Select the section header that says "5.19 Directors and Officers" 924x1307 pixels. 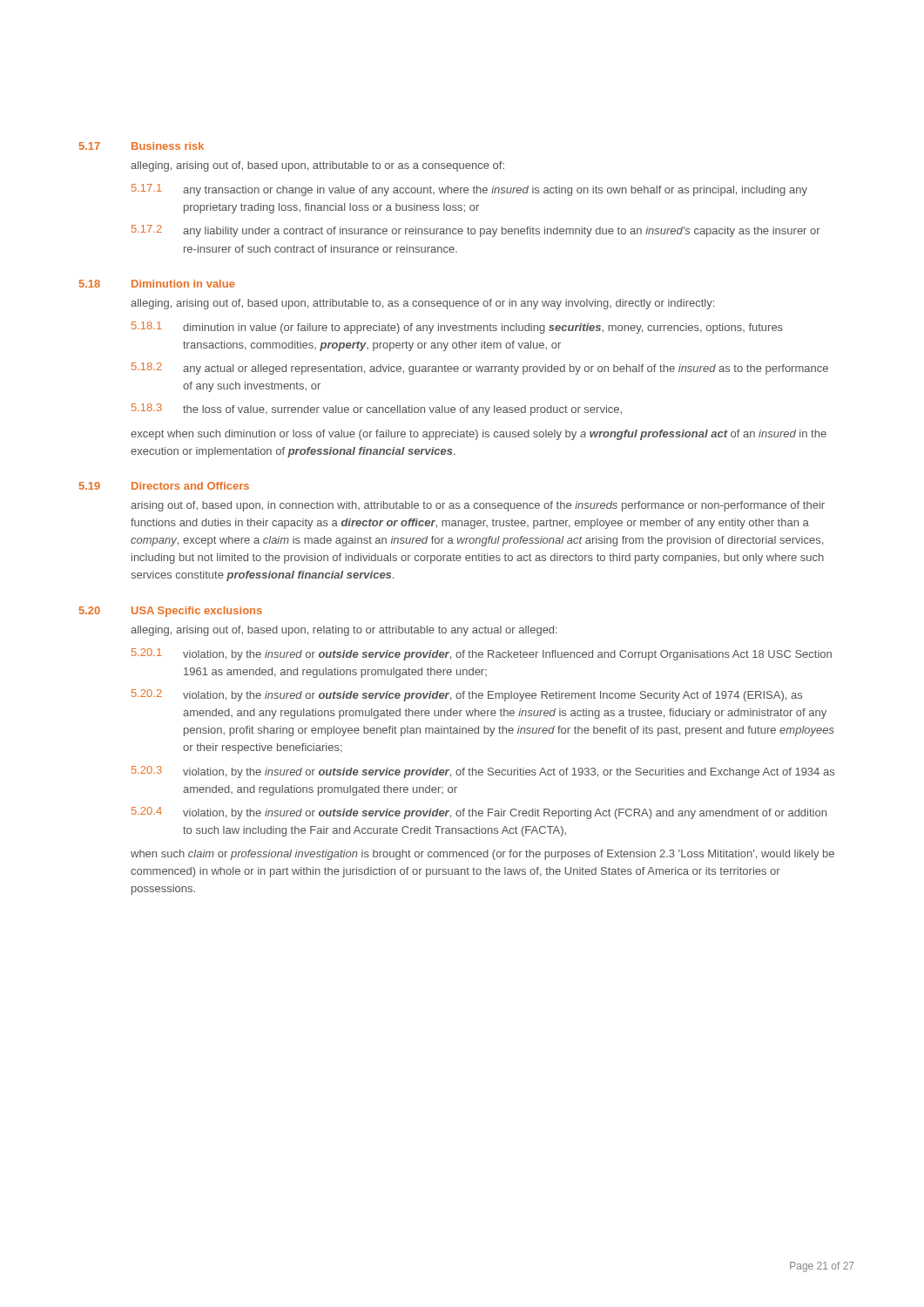coord(164,486)
